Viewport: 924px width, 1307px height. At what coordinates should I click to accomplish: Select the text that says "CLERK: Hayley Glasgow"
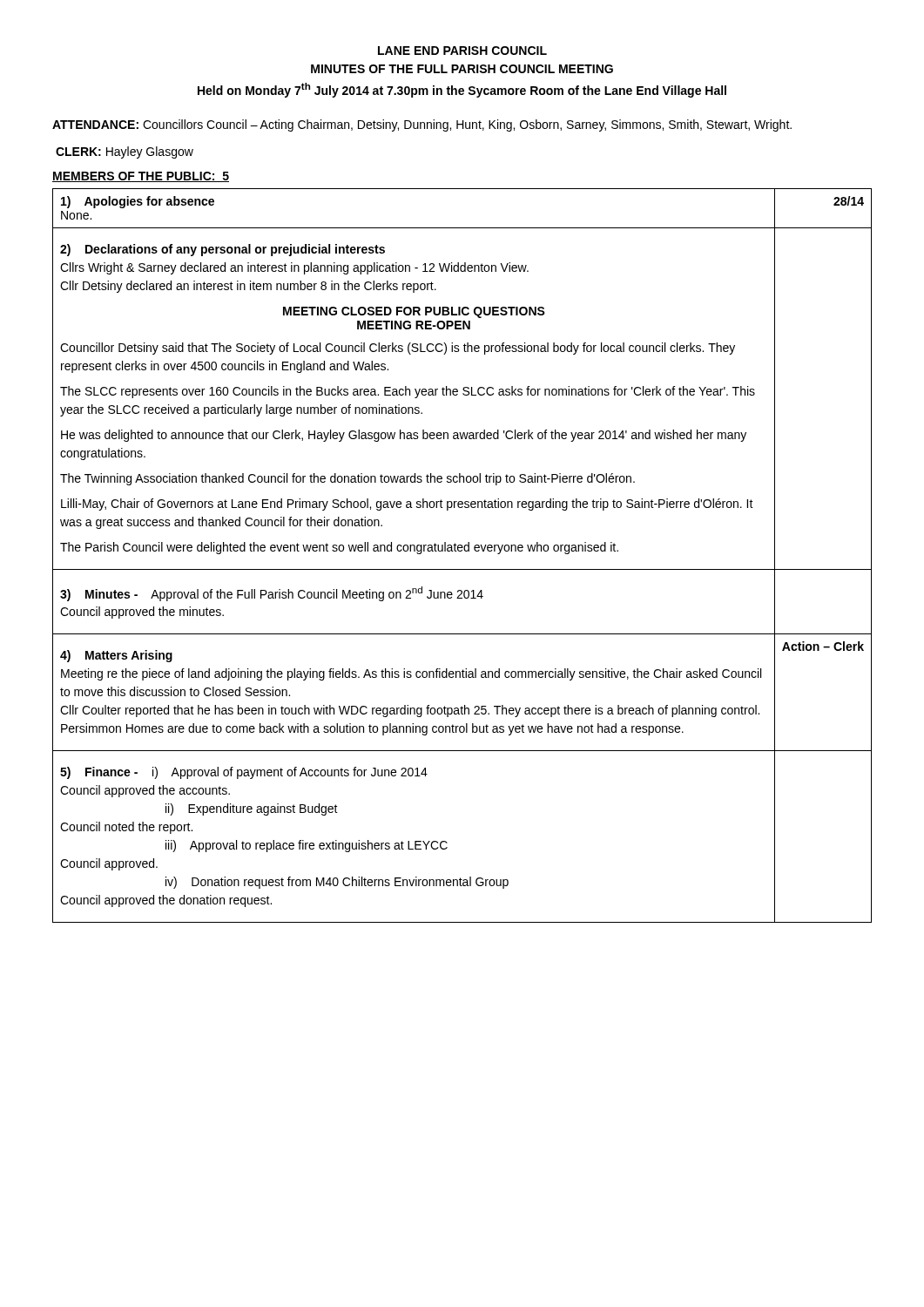tap(123, 151)
